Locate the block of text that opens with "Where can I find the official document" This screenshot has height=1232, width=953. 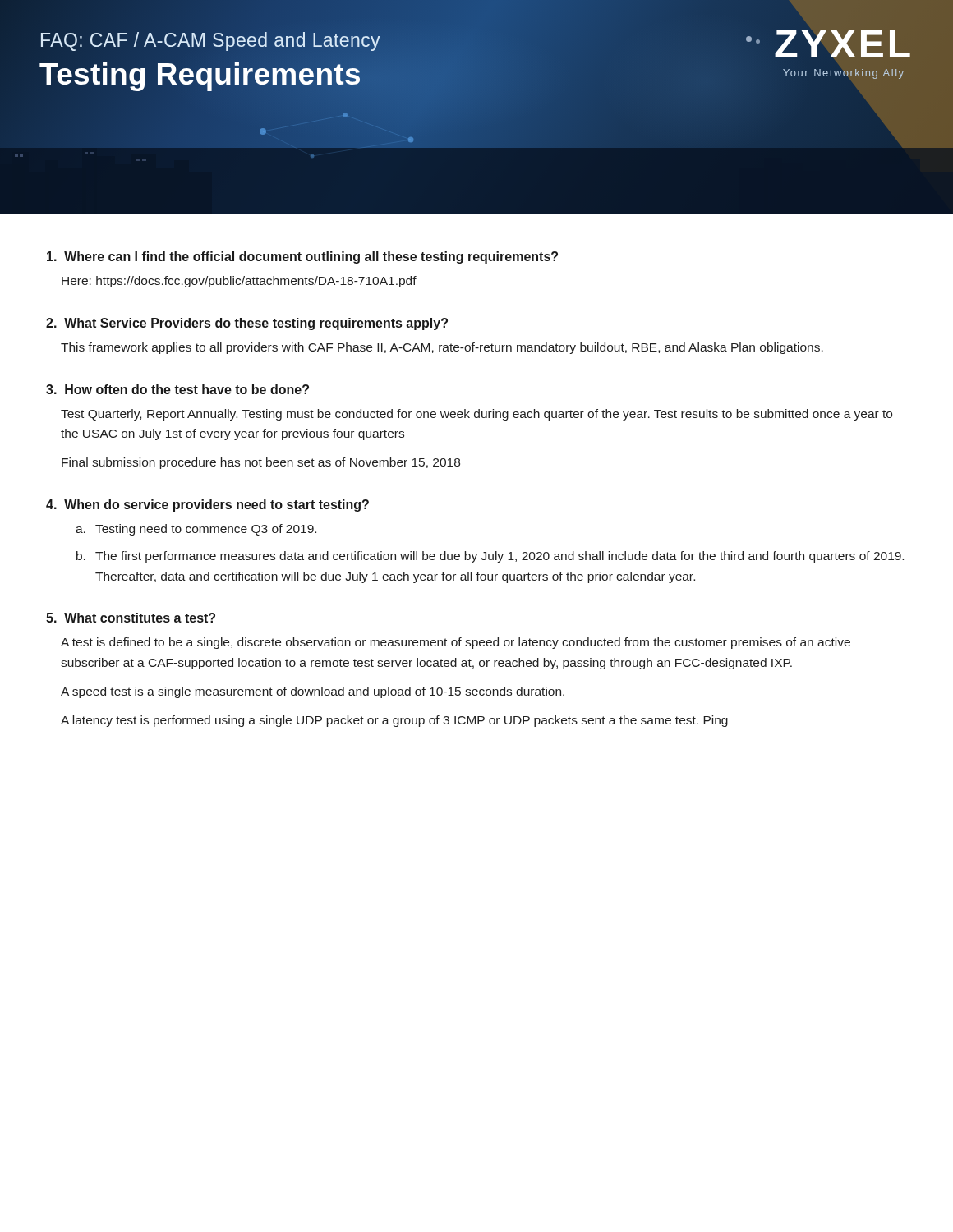pyautogui.click(x=476, y=271)
